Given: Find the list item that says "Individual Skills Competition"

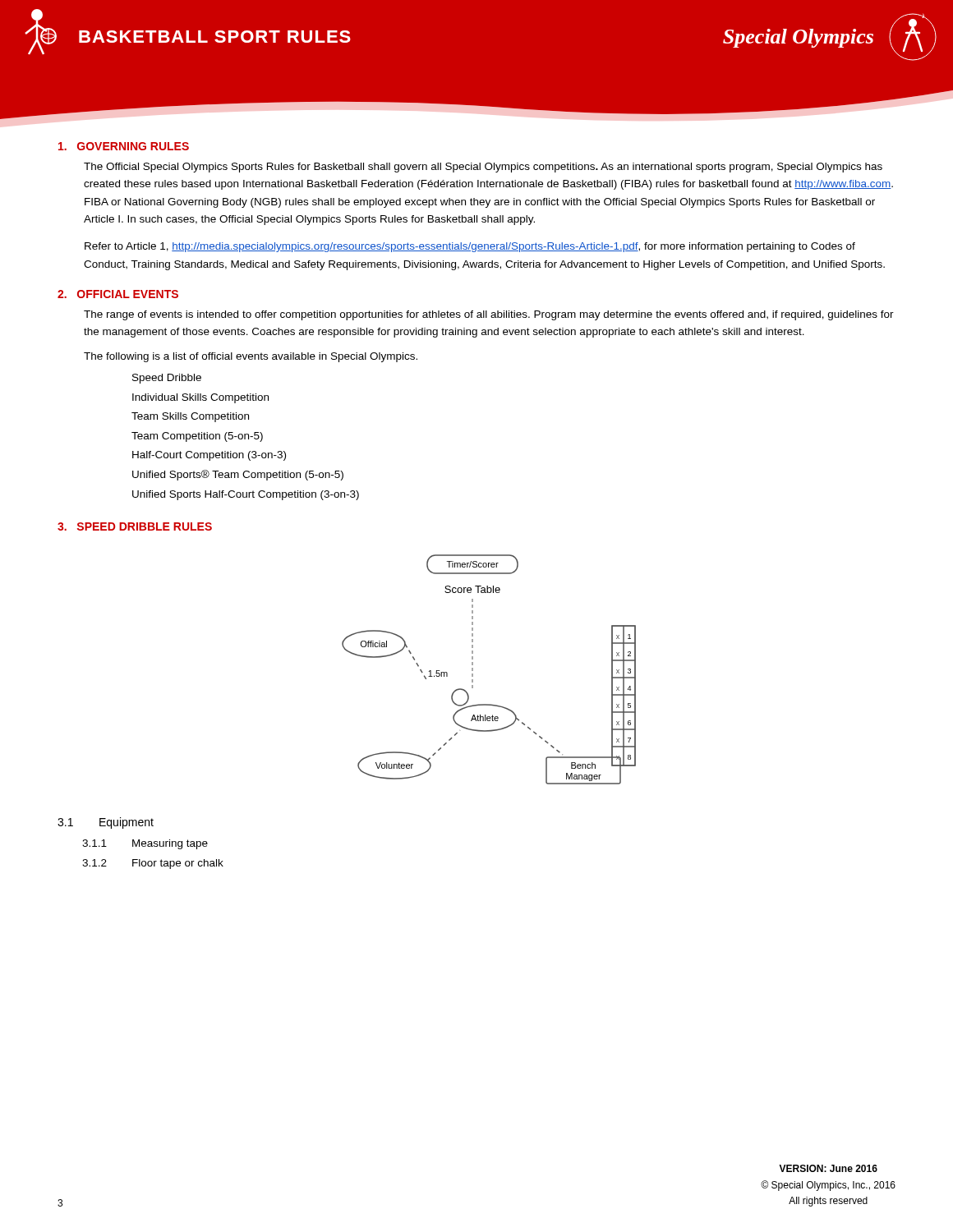Looking at the screenshot, I should [200, 397].
